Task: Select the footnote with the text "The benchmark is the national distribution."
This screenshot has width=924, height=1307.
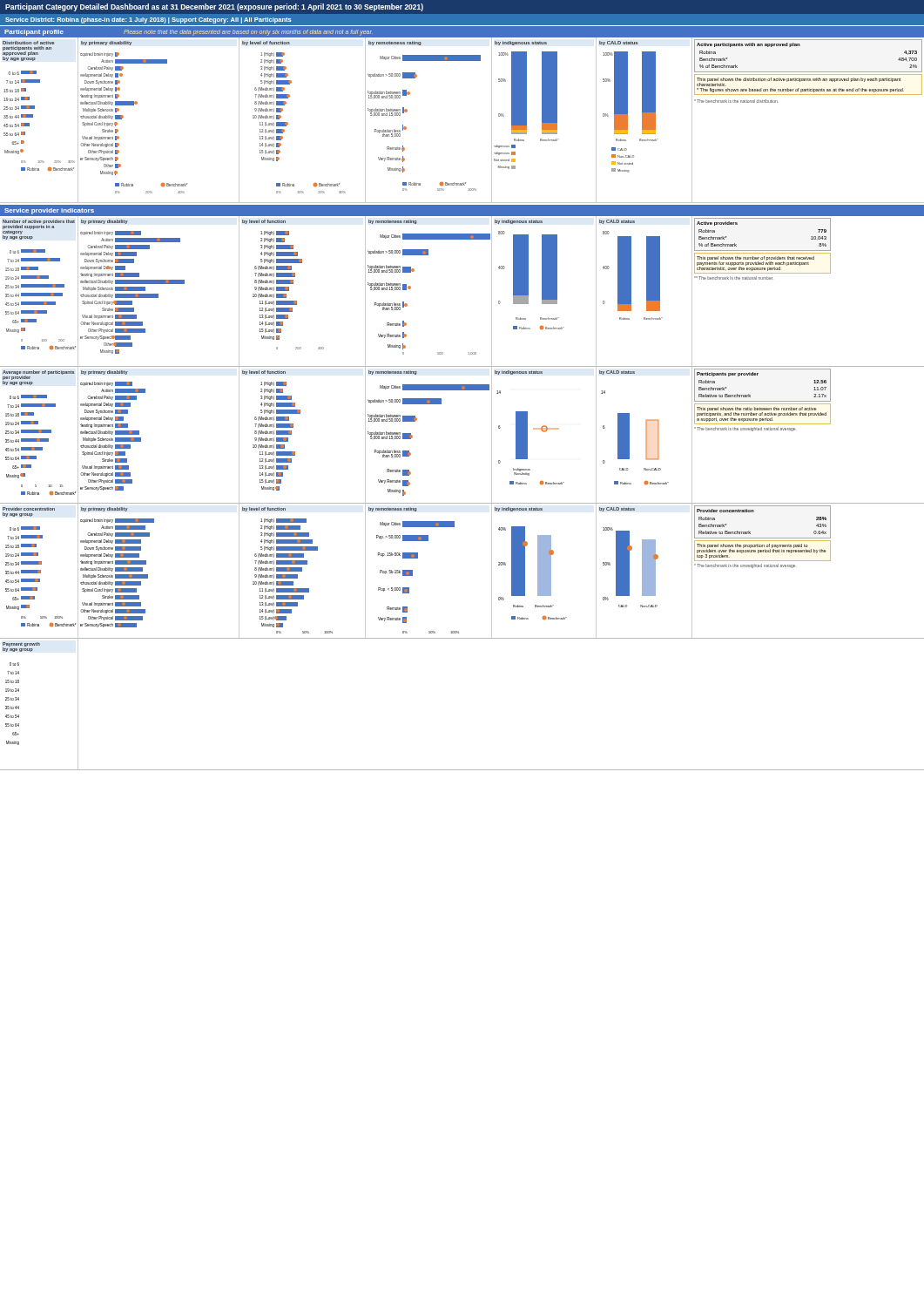Action: point(736,101)
